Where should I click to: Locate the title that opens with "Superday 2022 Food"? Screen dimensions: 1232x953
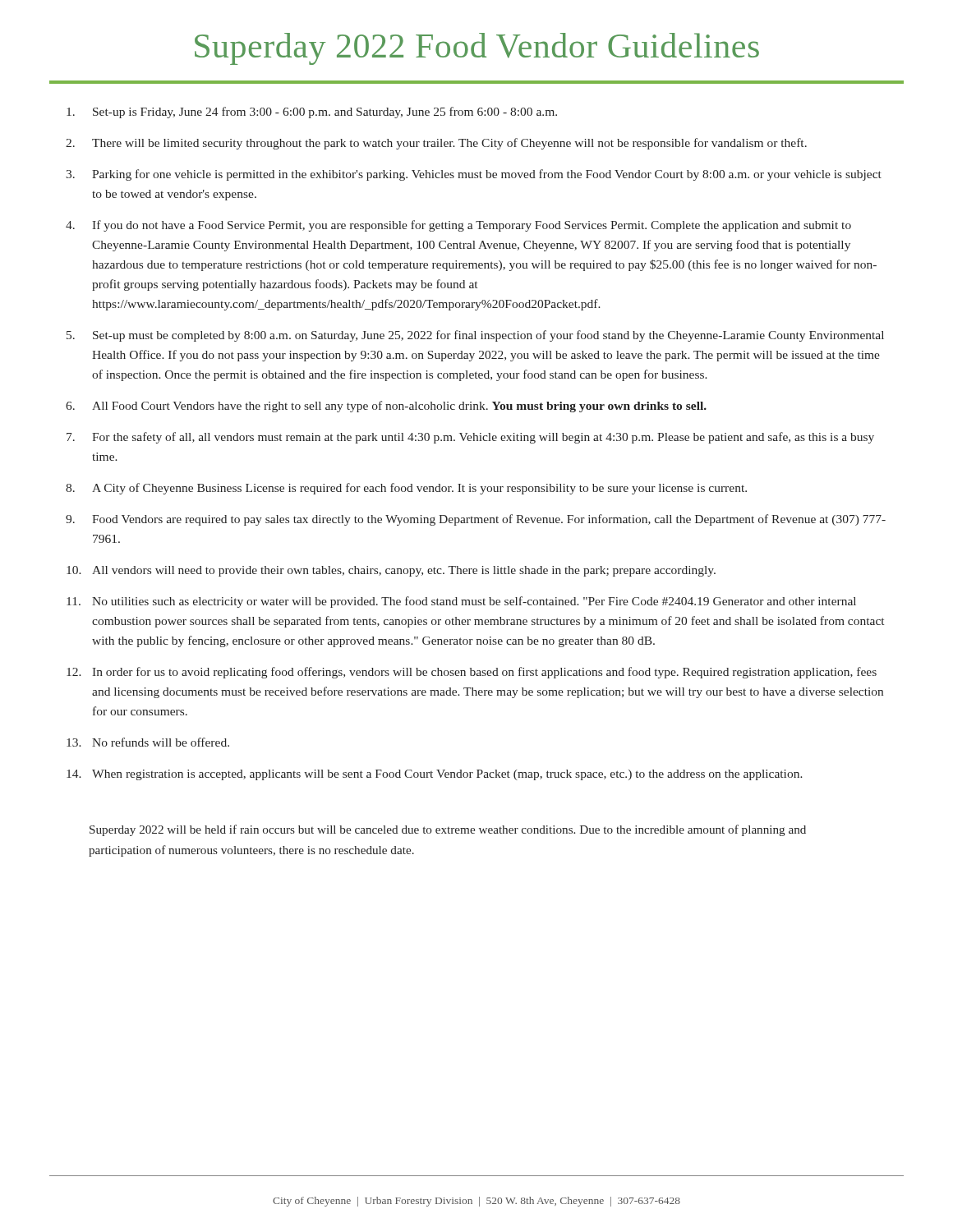point(476,46)
